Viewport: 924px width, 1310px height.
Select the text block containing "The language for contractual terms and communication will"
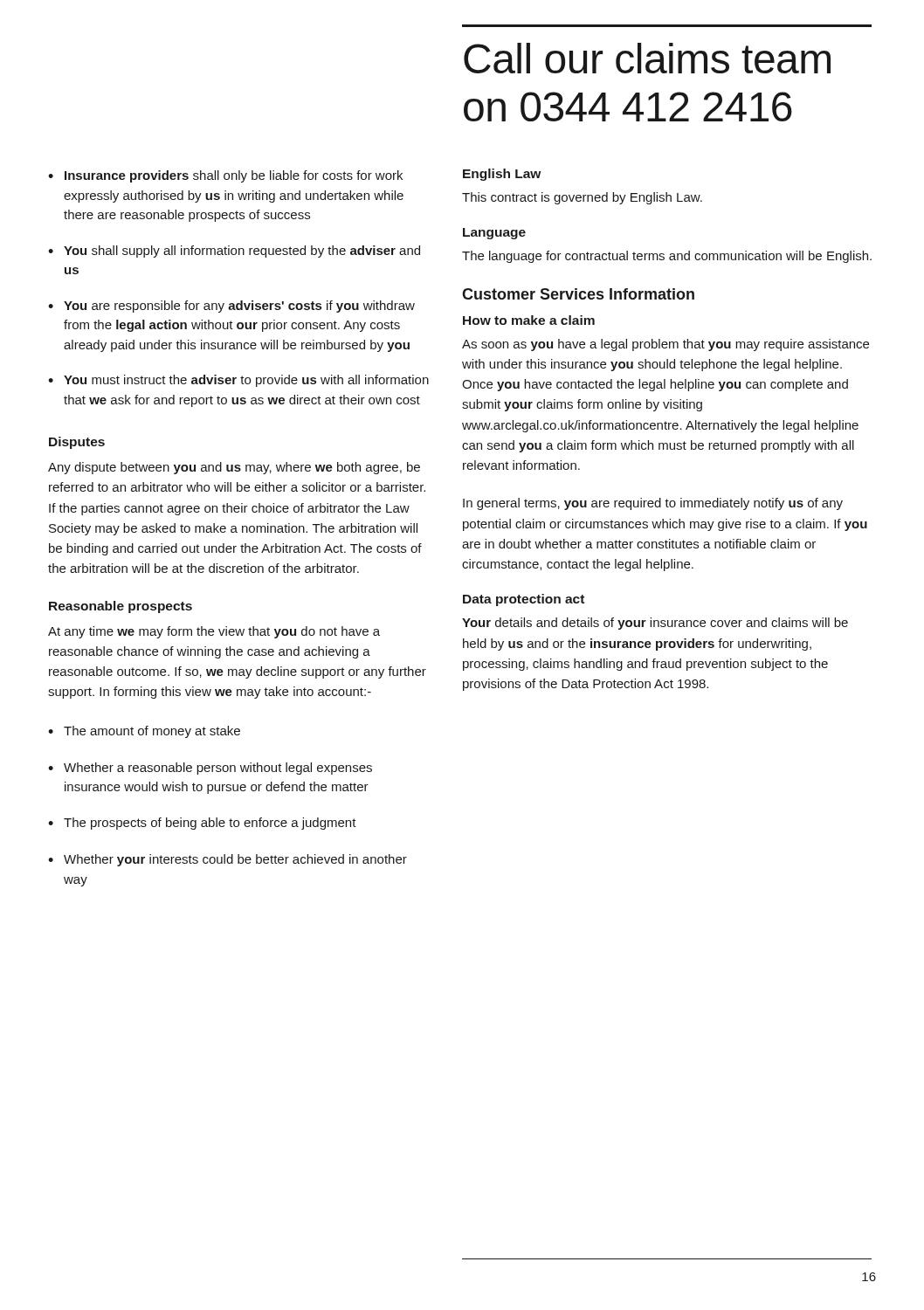tap(667, 256)
